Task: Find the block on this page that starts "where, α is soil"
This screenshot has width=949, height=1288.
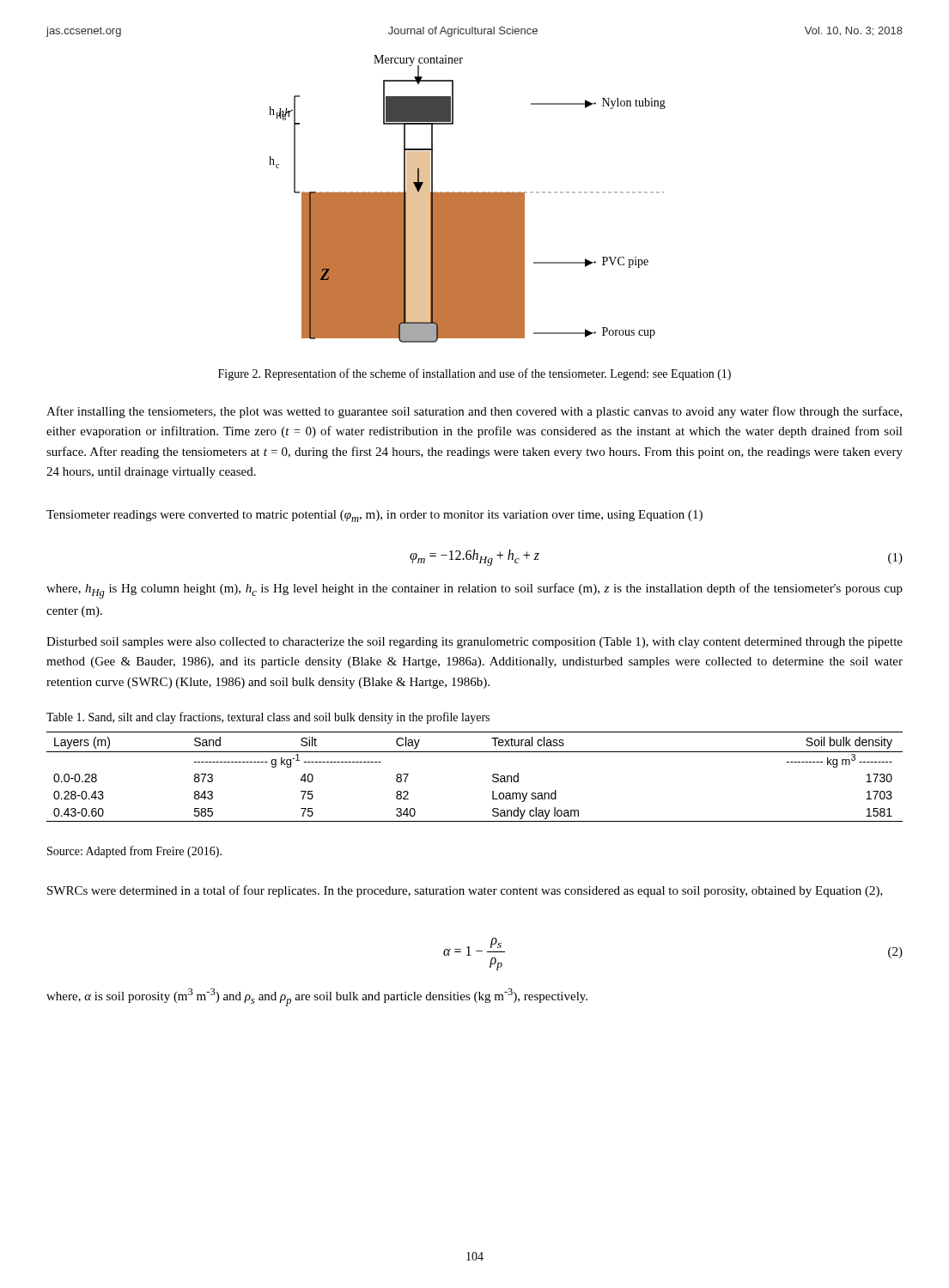Action: (x=317, y=996)
